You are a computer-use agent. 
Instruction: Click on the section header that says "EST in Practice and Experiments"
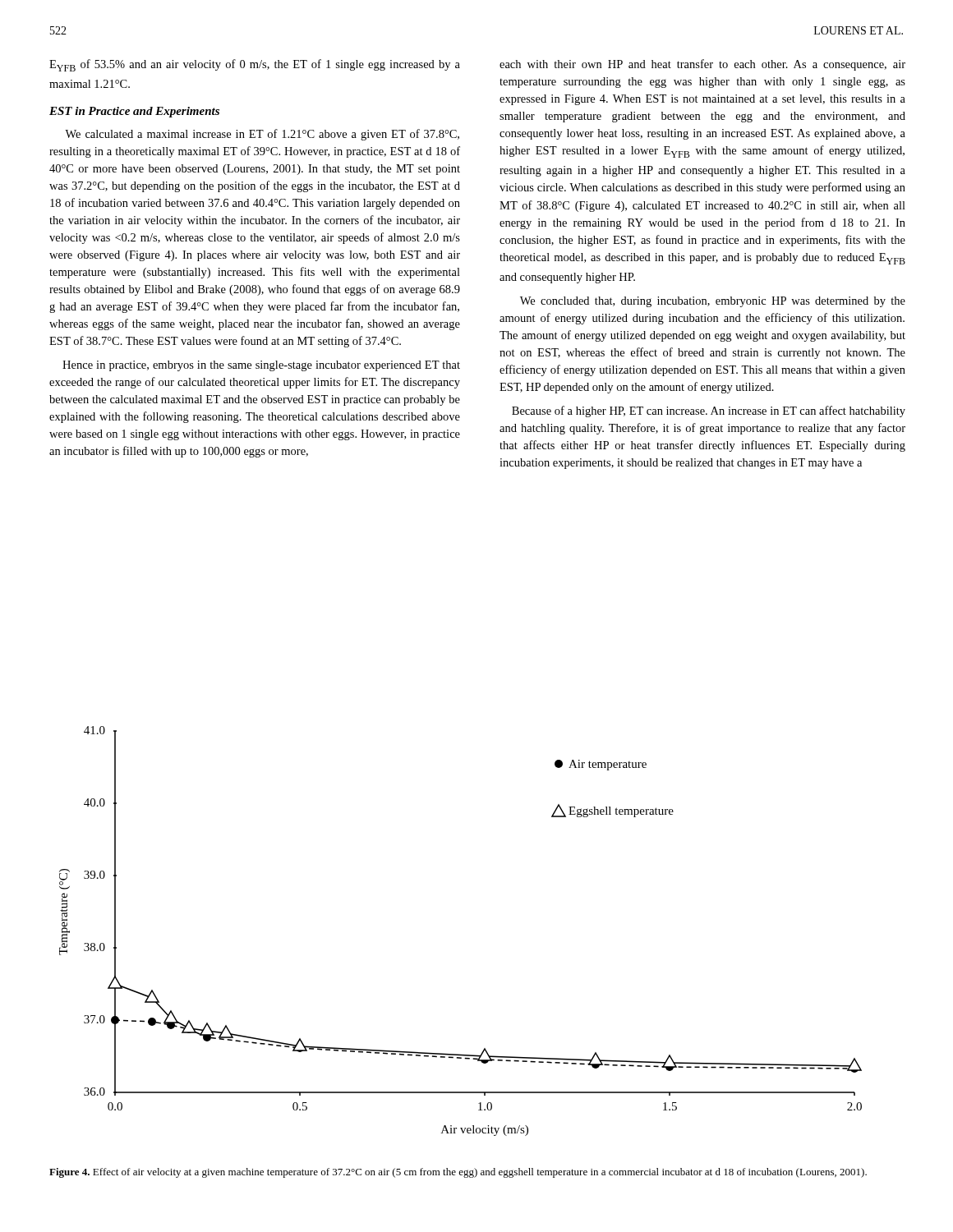tap(135, 111)
